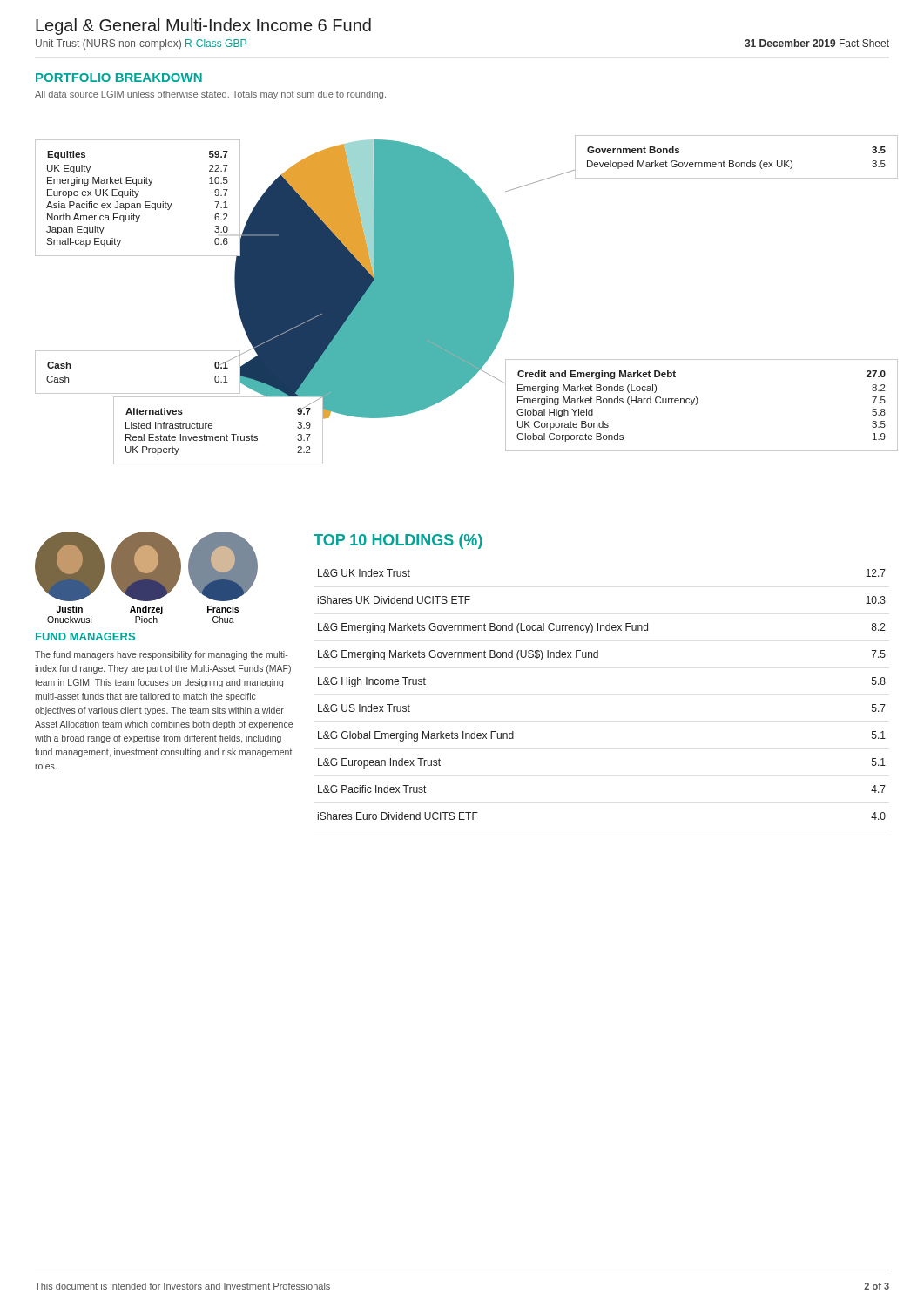Locate the table with the text "North America Equity"
The width and height of the screenshot is (924, 1307).
[138, 198]
